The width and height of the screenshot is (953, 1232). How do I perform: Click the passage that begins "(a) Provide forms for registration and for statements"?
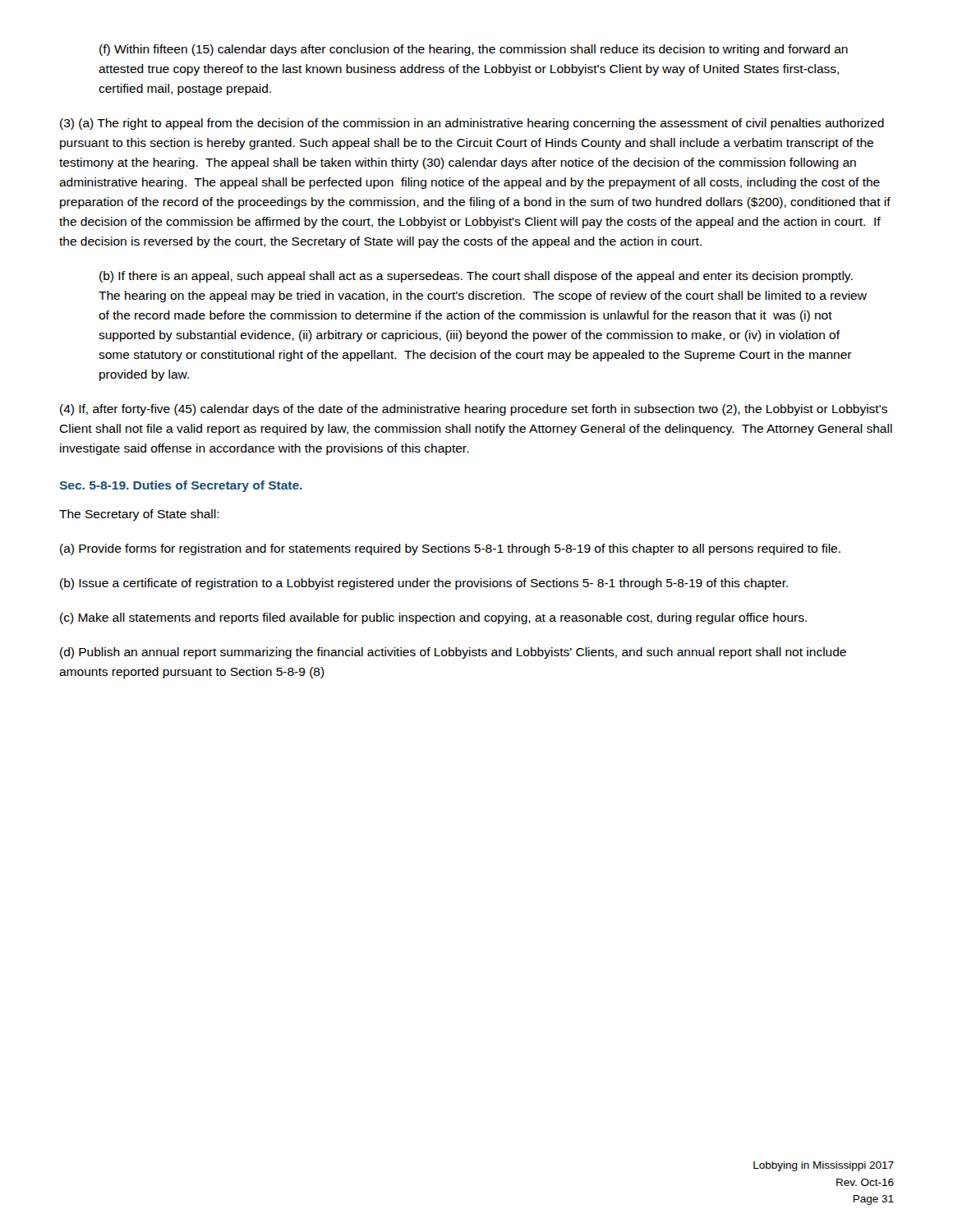(x=450, y=548)
